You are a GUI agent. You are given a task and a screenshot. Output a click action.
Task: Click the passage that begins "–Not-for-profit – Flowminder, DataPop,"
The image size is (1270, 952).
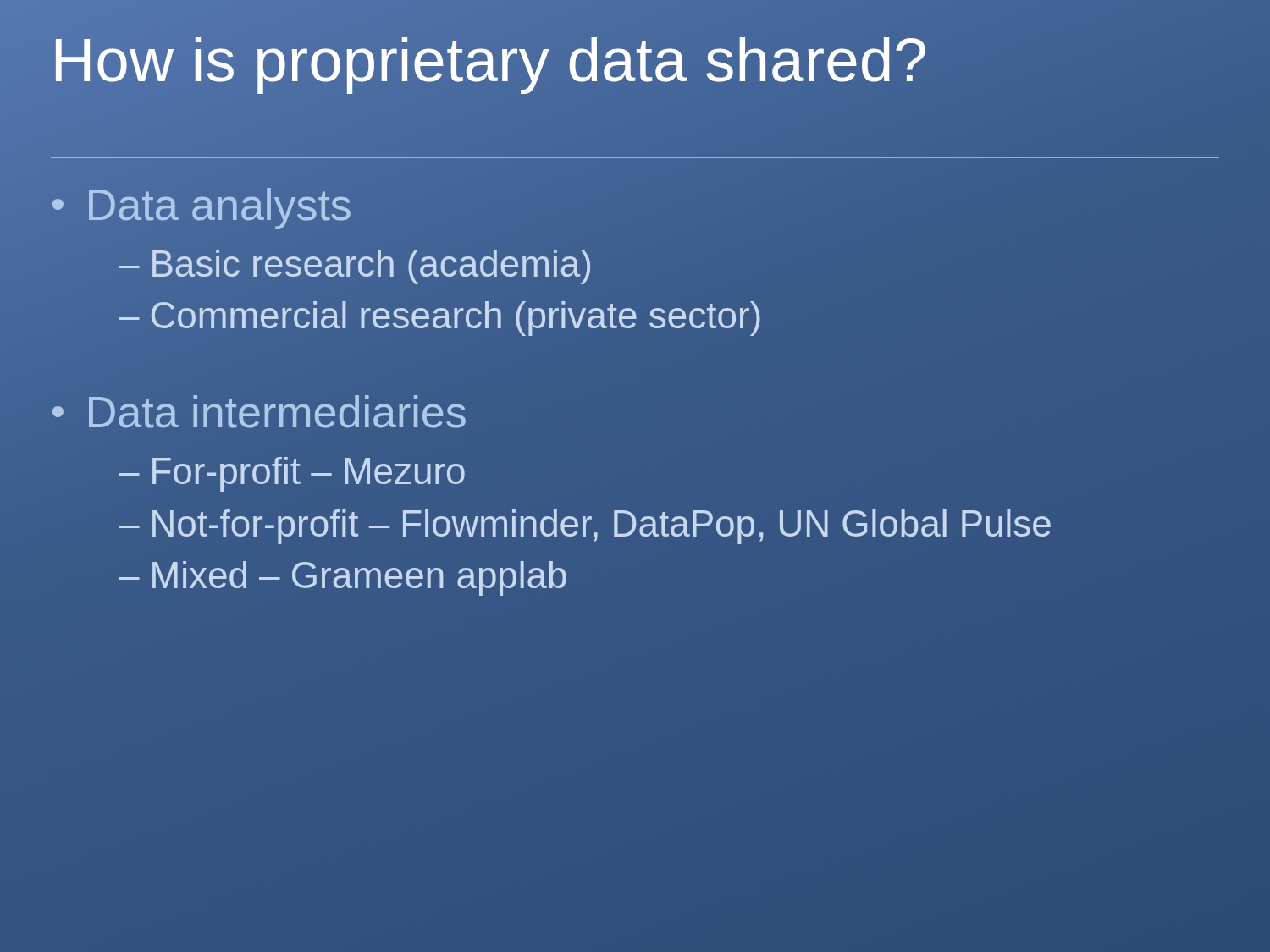point(585,523)
